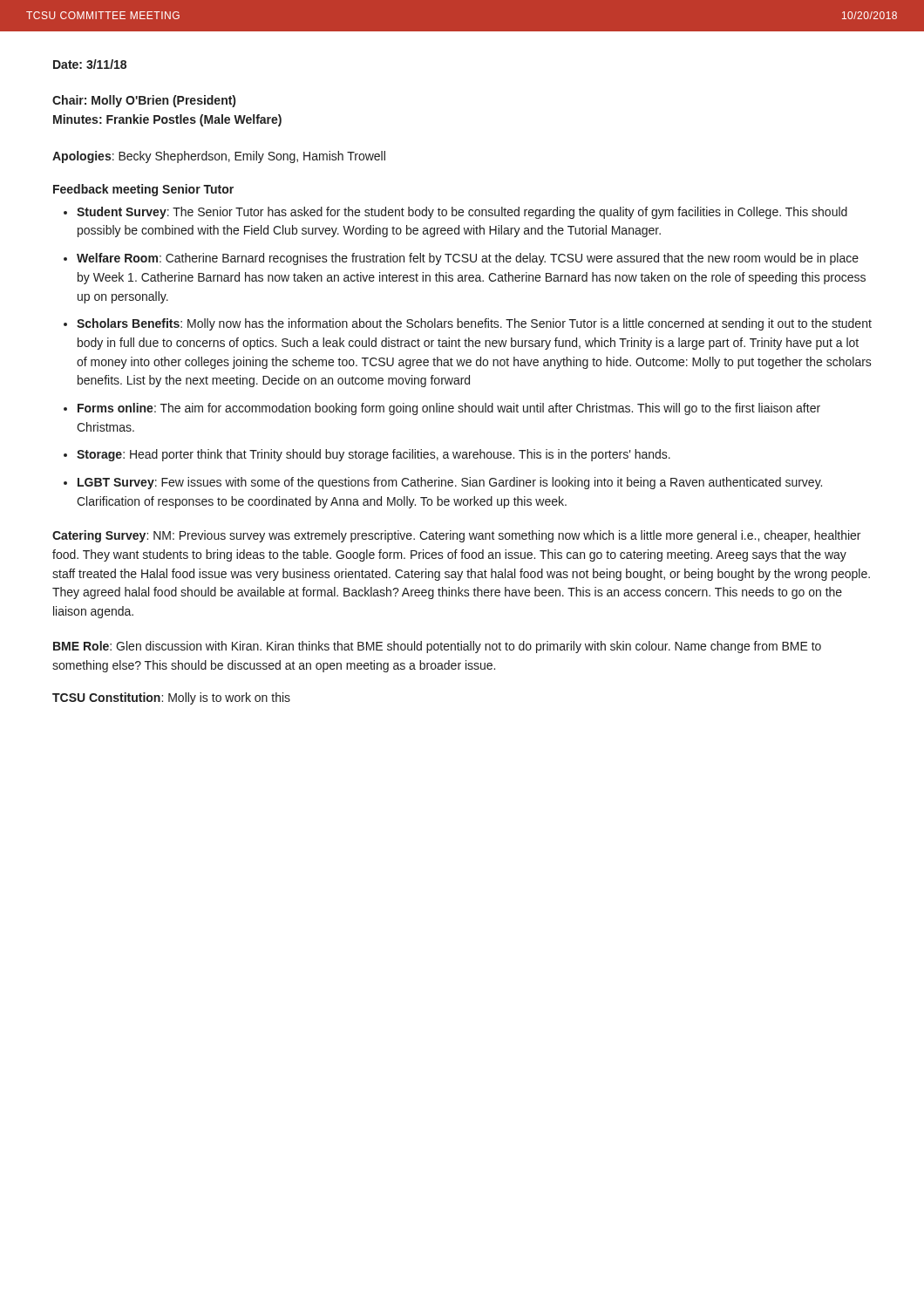Locate the text with the text "Date: 3/11/18"
Screen dimensions: 1308x924
[x=90, y=65]
